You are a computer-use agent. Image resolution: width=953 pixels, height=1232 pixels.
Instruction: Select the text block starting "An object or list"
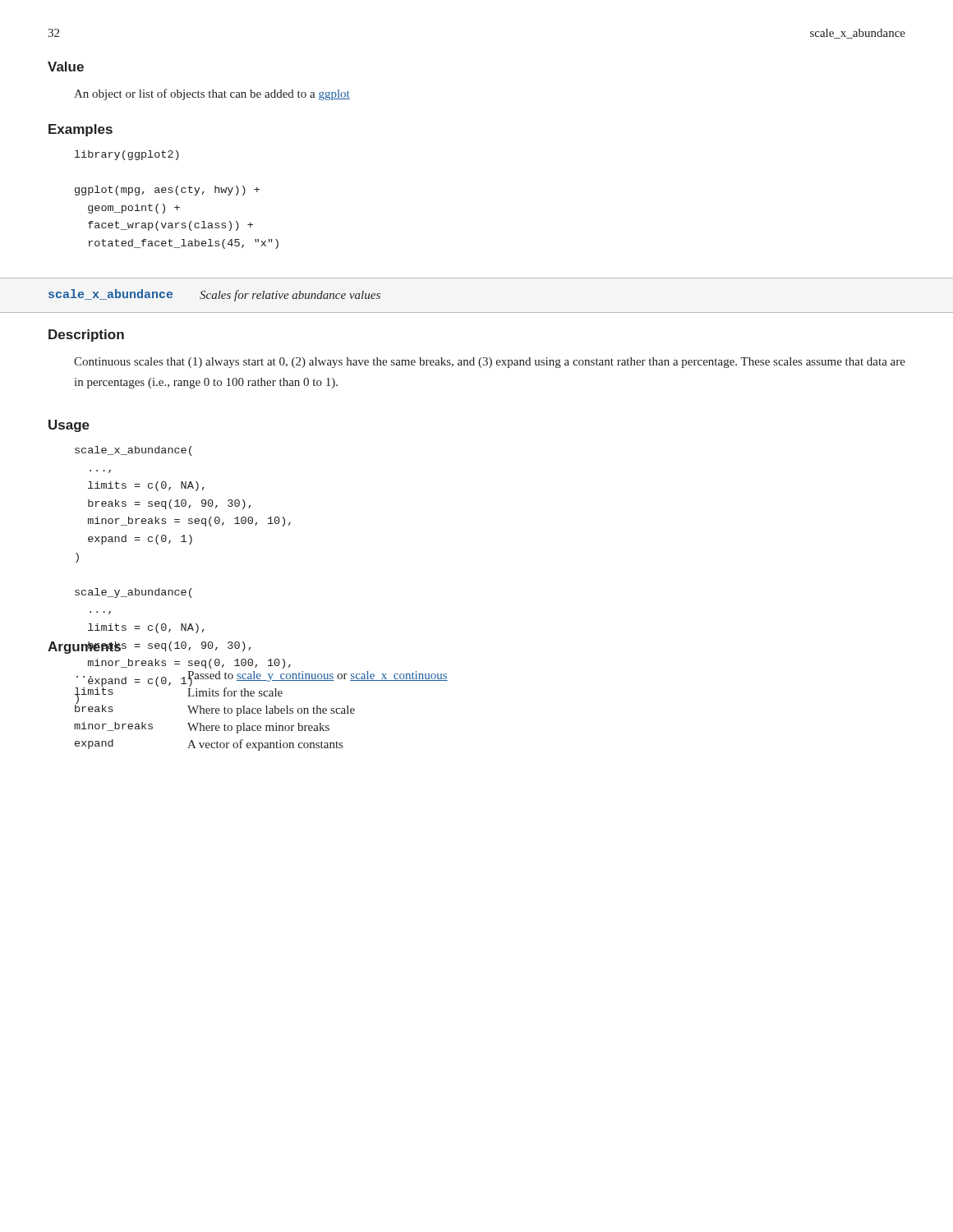tap(212, 94)
